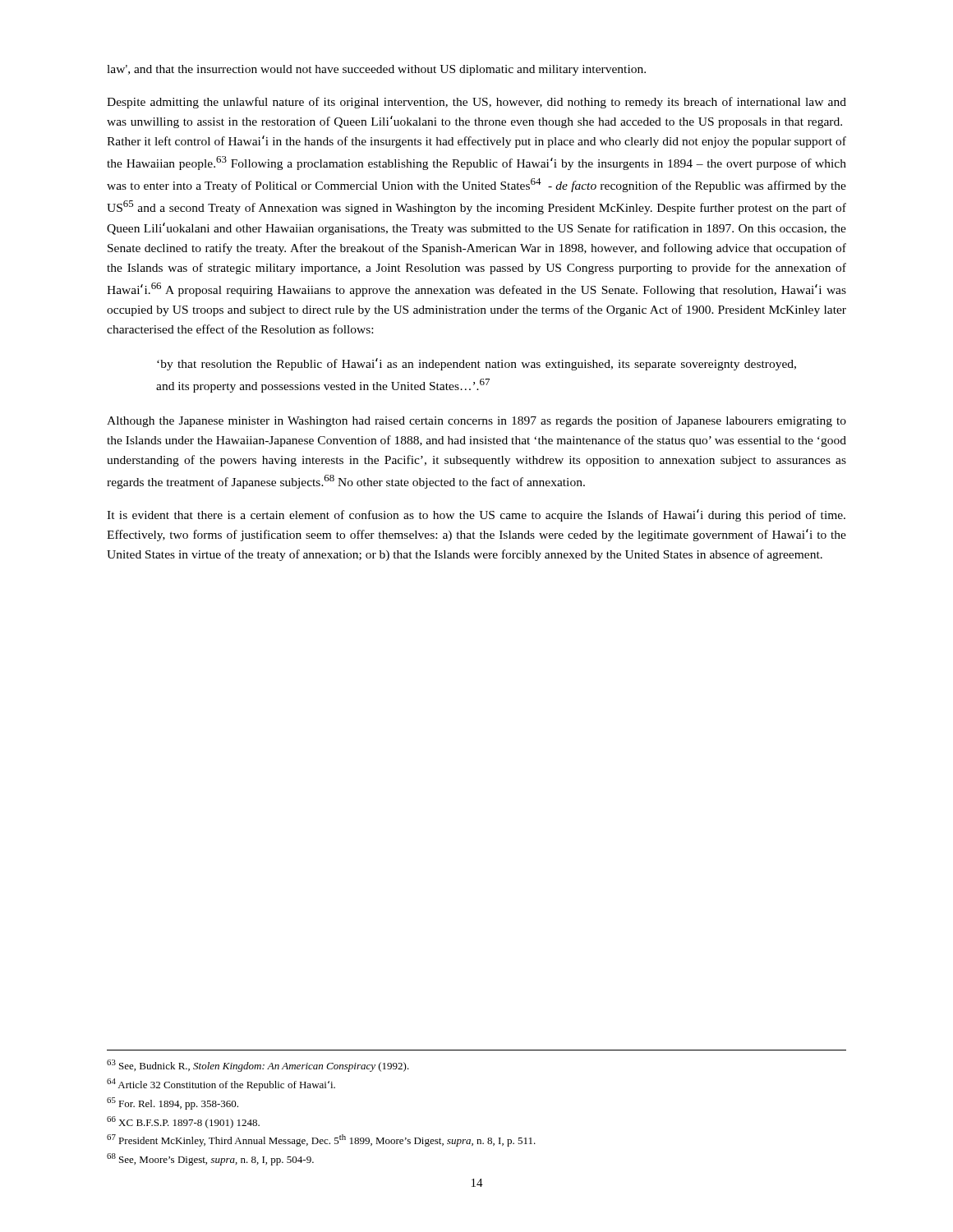Image resolution: width=953 pixels, height=1232 pixels.
Task: Point to the region starting "It is evident that there is a"
Action: [x=476, y=535]
